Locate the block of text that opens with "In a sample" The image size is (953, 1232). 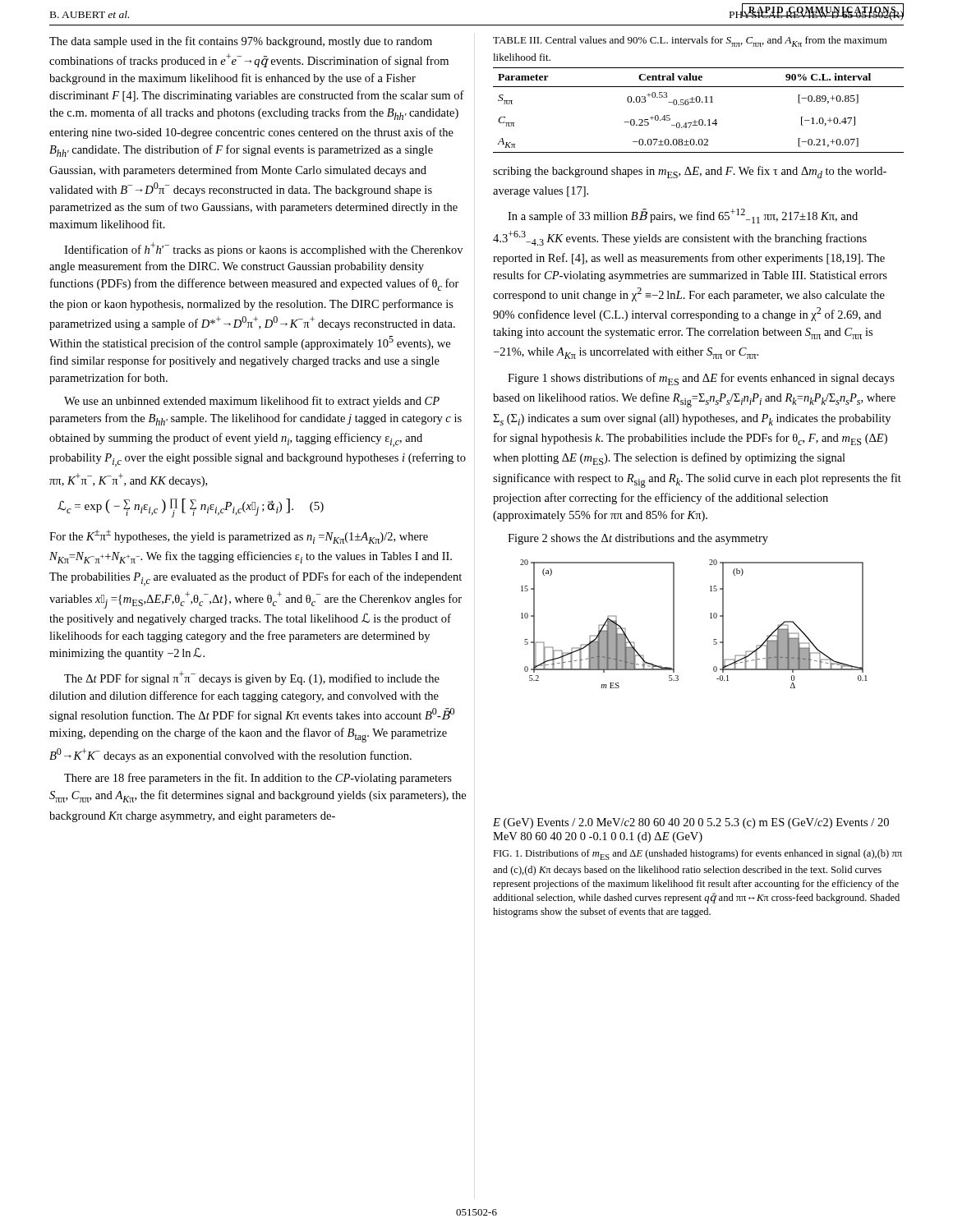[698, 284]
